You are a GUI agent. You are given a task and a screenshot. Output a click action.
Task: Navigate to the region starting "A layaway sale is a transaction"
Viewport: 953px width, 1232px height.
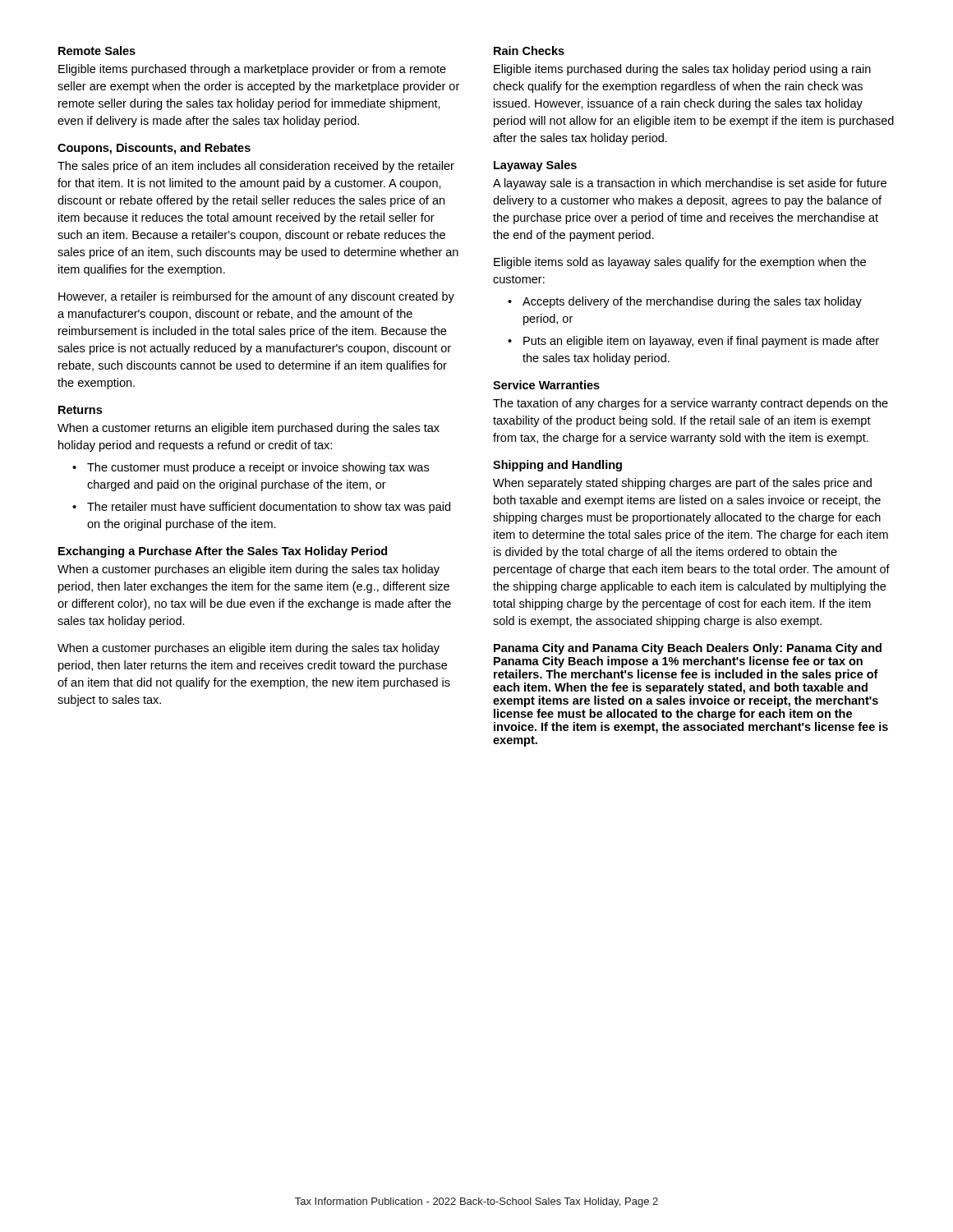pos(690,209)
